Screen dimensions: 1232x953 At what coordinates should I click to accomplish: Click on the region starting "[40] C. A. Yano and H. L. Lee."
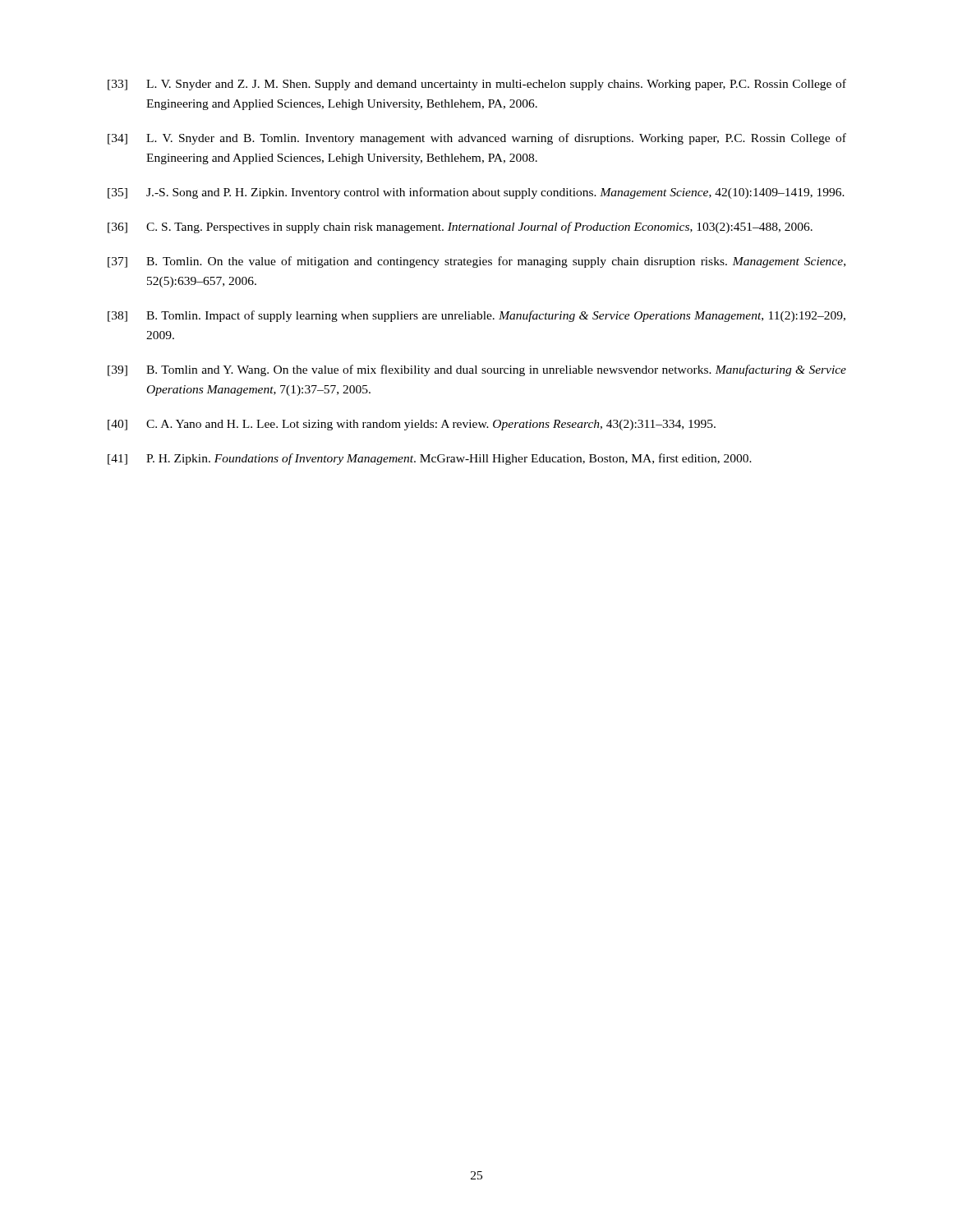(x=476, y=424)
